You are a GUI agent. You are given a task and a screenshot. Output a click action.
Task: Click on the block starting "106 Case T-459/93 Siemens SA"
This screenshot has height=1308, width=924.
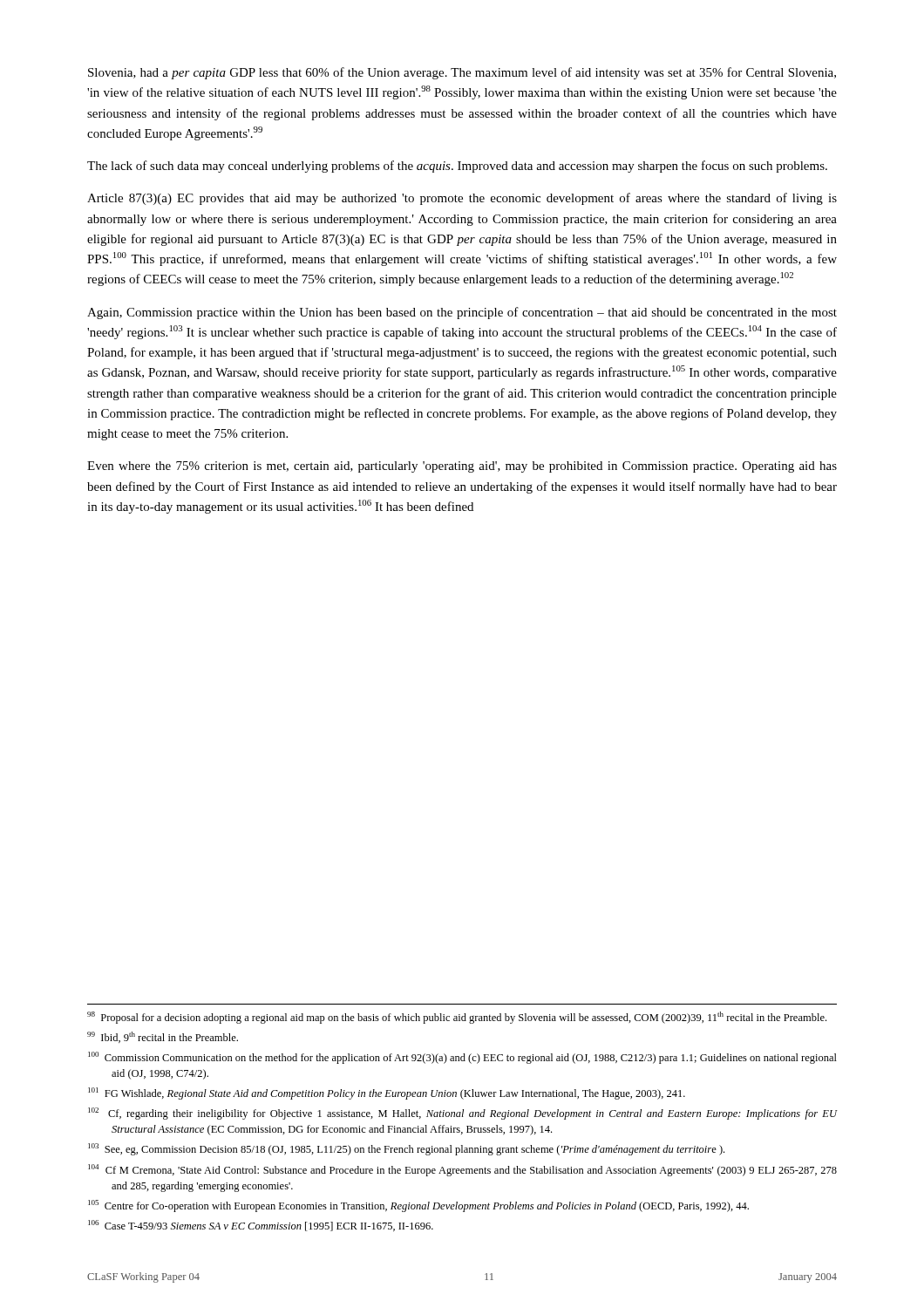(x=260, y=1225)
